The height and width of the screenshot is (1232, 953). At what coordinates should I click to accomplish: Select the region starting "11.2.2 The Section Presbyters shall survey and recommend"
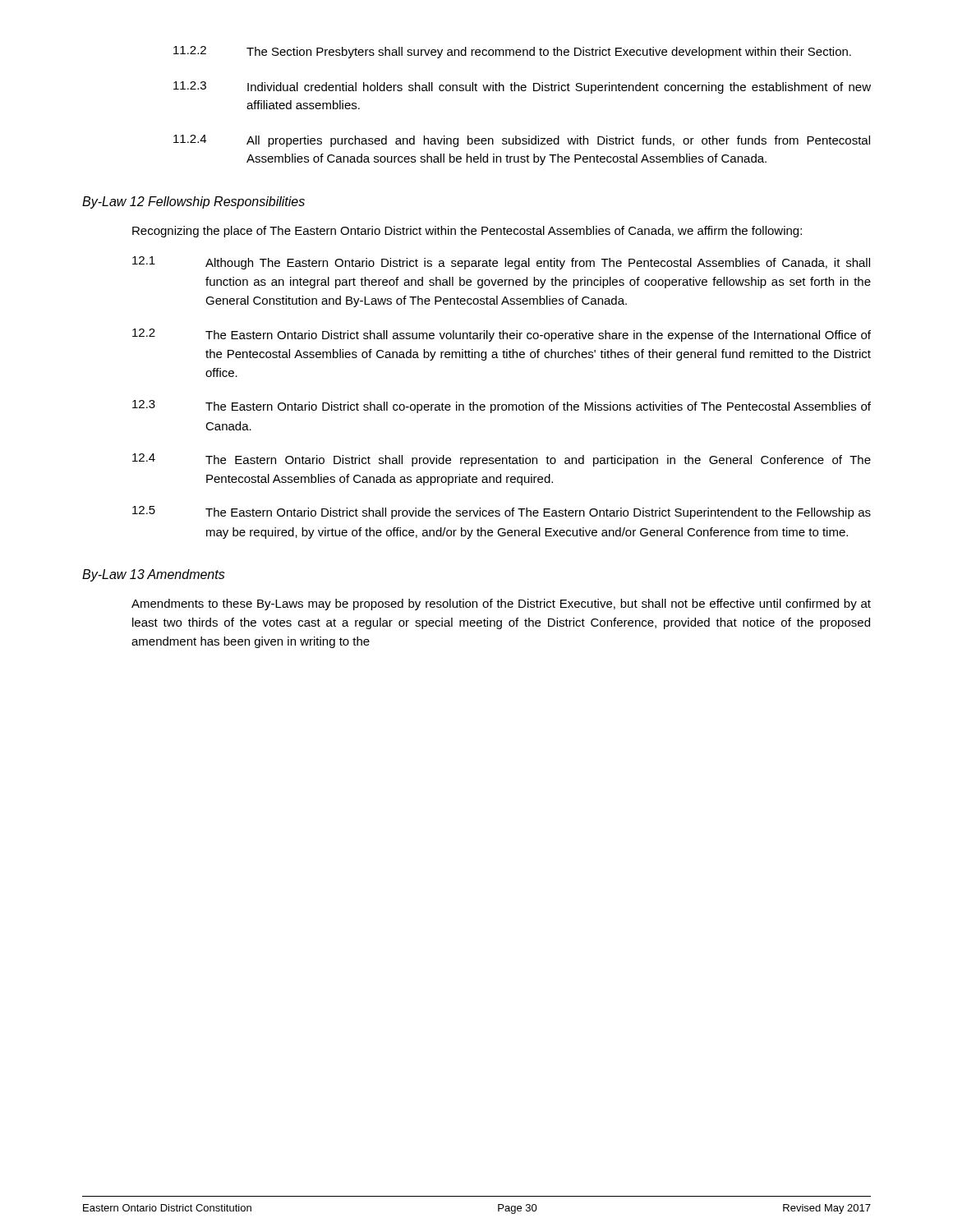pos(522,52)
